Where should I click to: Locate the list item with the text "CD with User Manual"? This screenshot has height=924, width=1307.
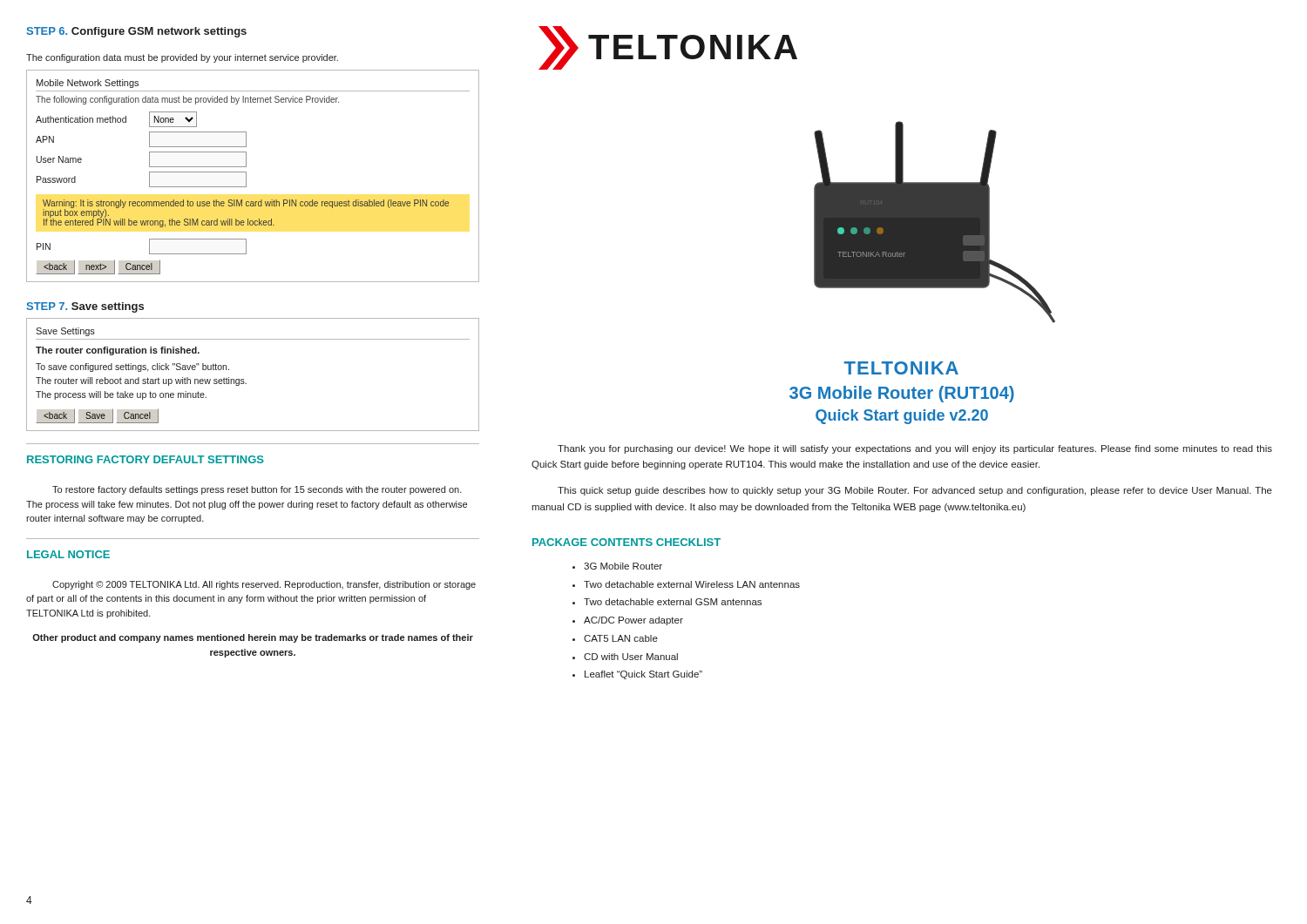(631, 656)
